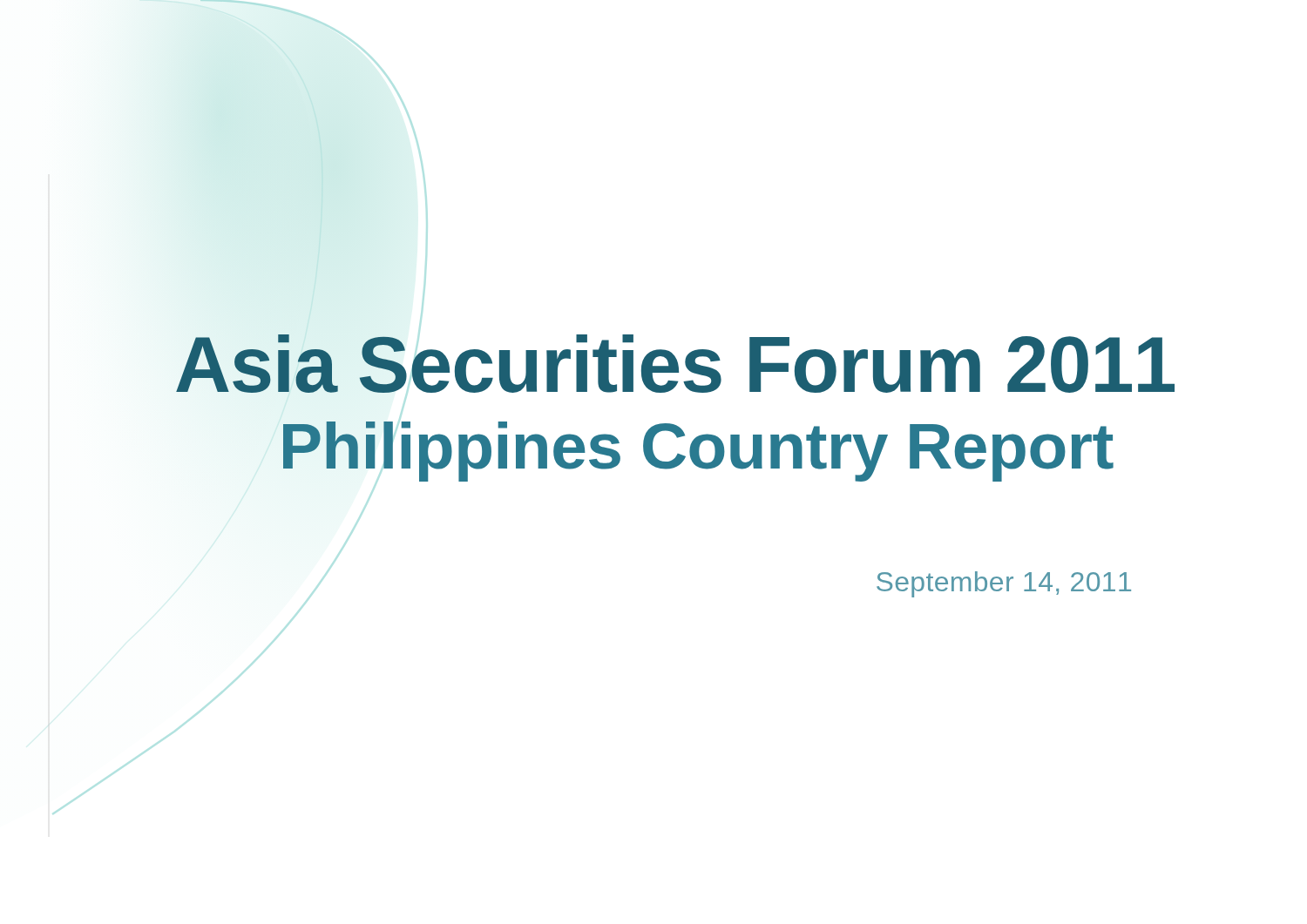The height and width of the screenshot is (924, 1307).
Task: Select the title containing "Asia Securities Forum 2011"
Action: point(706,403)
